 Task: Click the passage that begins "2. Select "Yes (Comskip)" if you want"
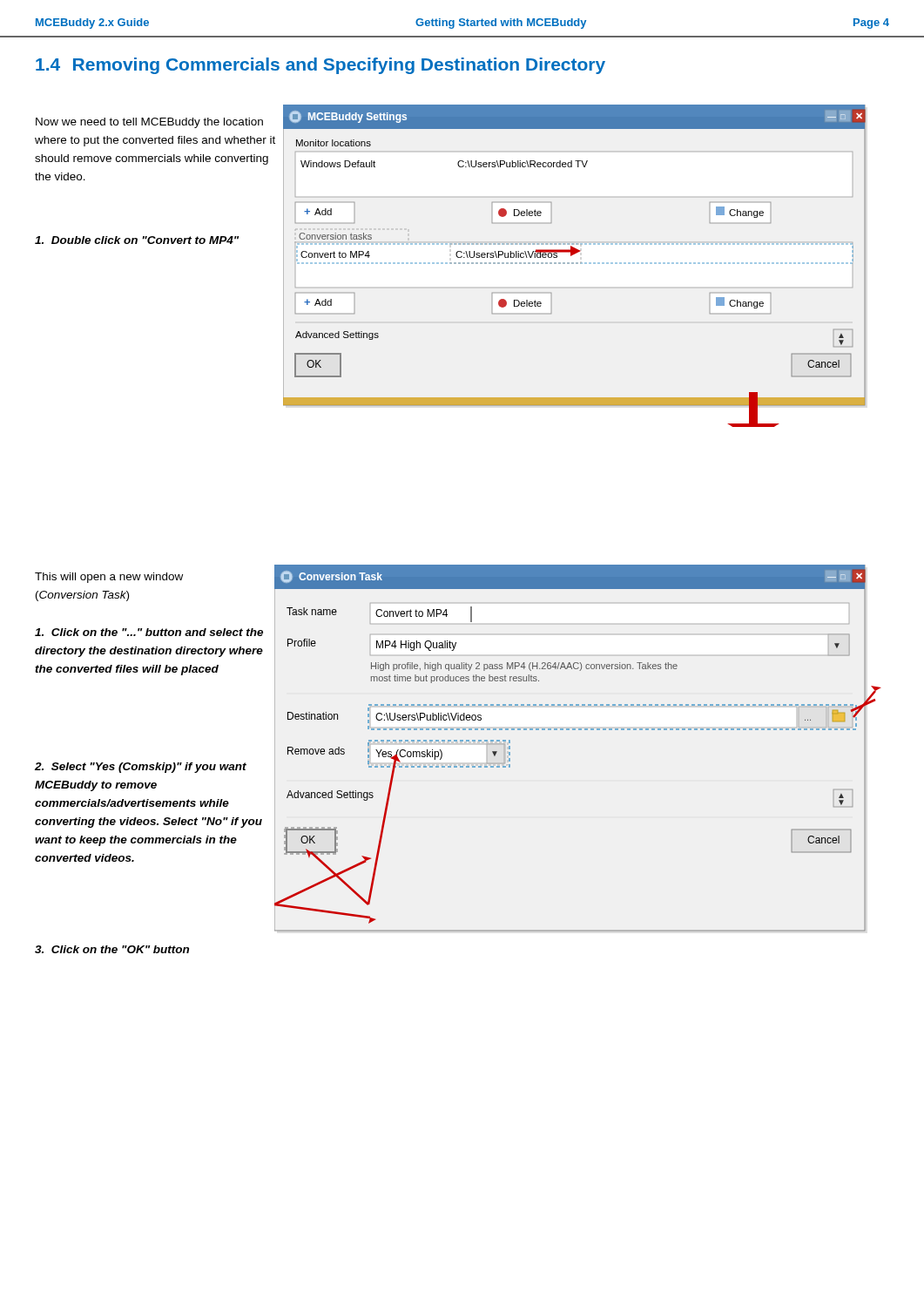tap(149, 812)
